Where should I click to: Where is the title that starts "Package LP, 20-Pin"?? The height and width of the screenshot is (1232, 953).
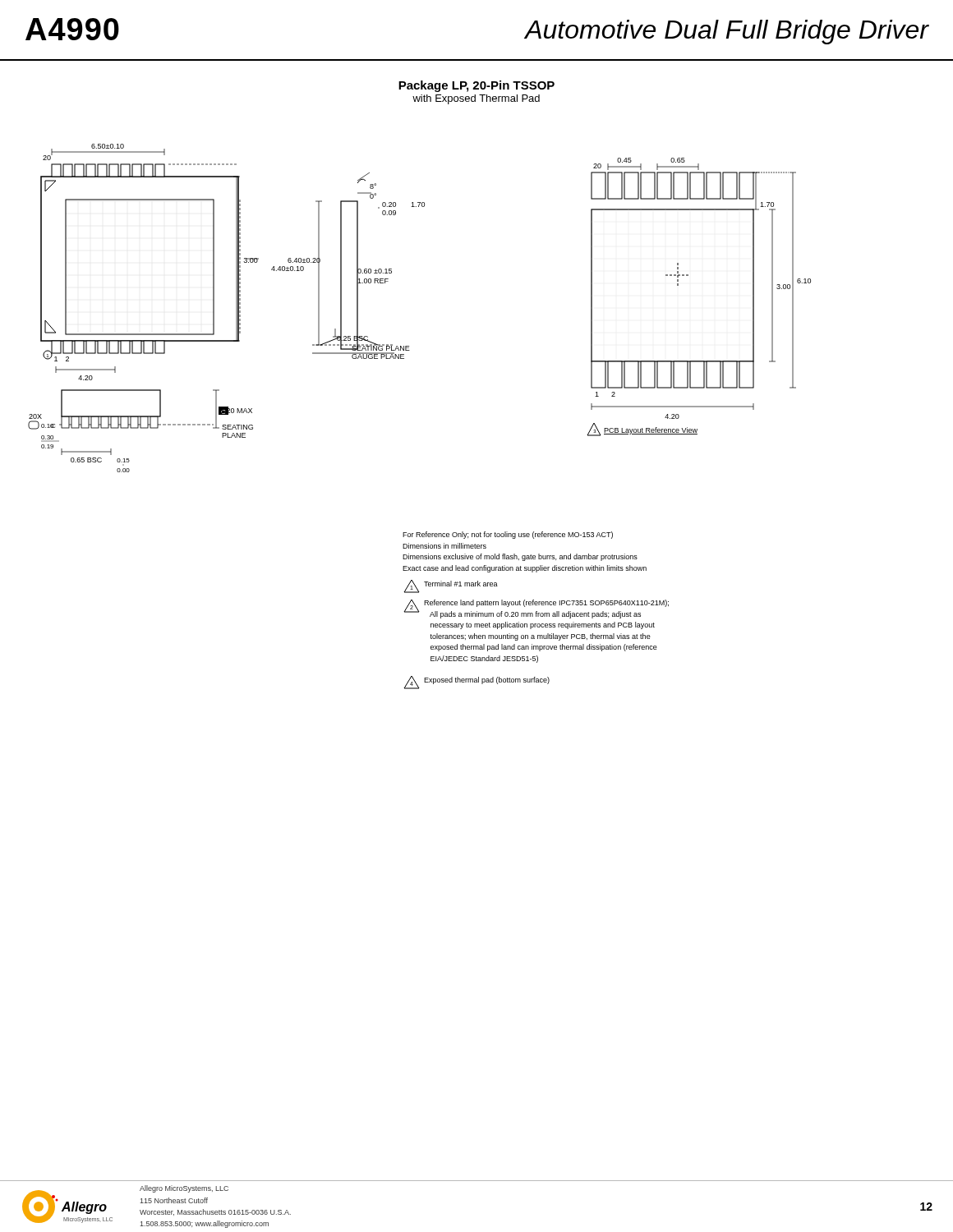[476, 91]
